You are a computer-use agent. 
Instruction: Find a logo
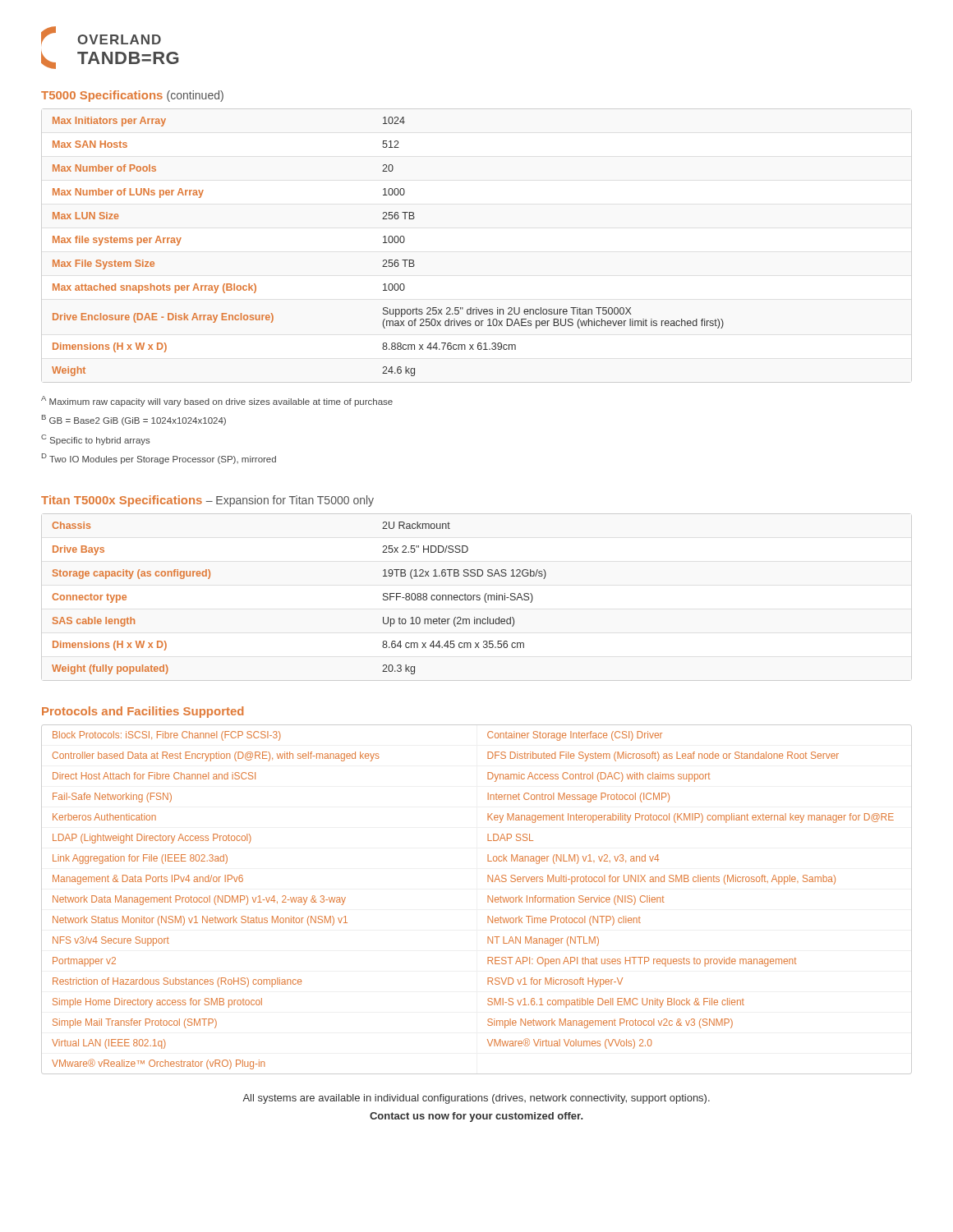[x=115, y=50]
